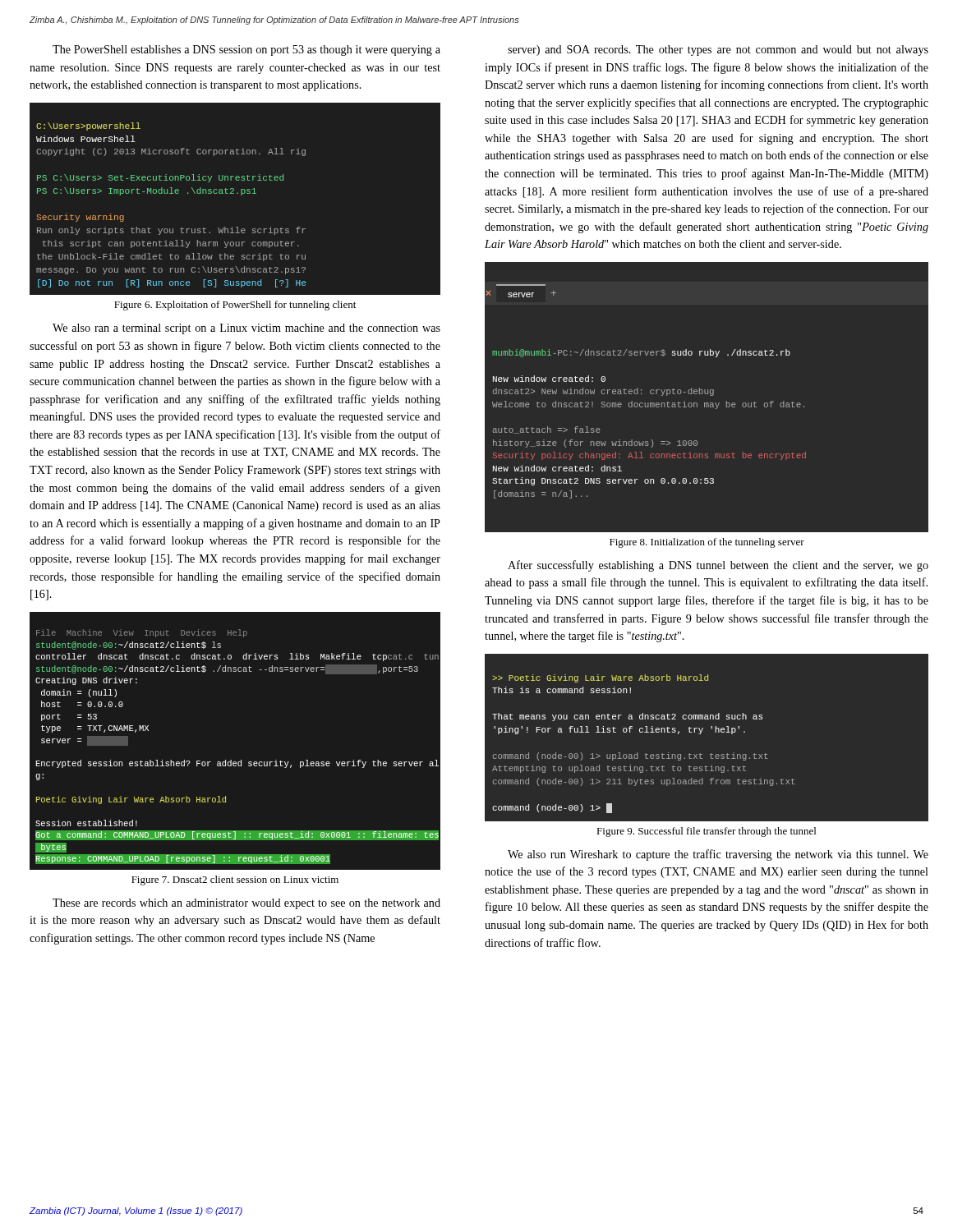Point to the block beginning "After successfully establishing a DNS"
The width and height of the screenshot is (953, 1232).
pyautogui.click(x=707, y=601)
